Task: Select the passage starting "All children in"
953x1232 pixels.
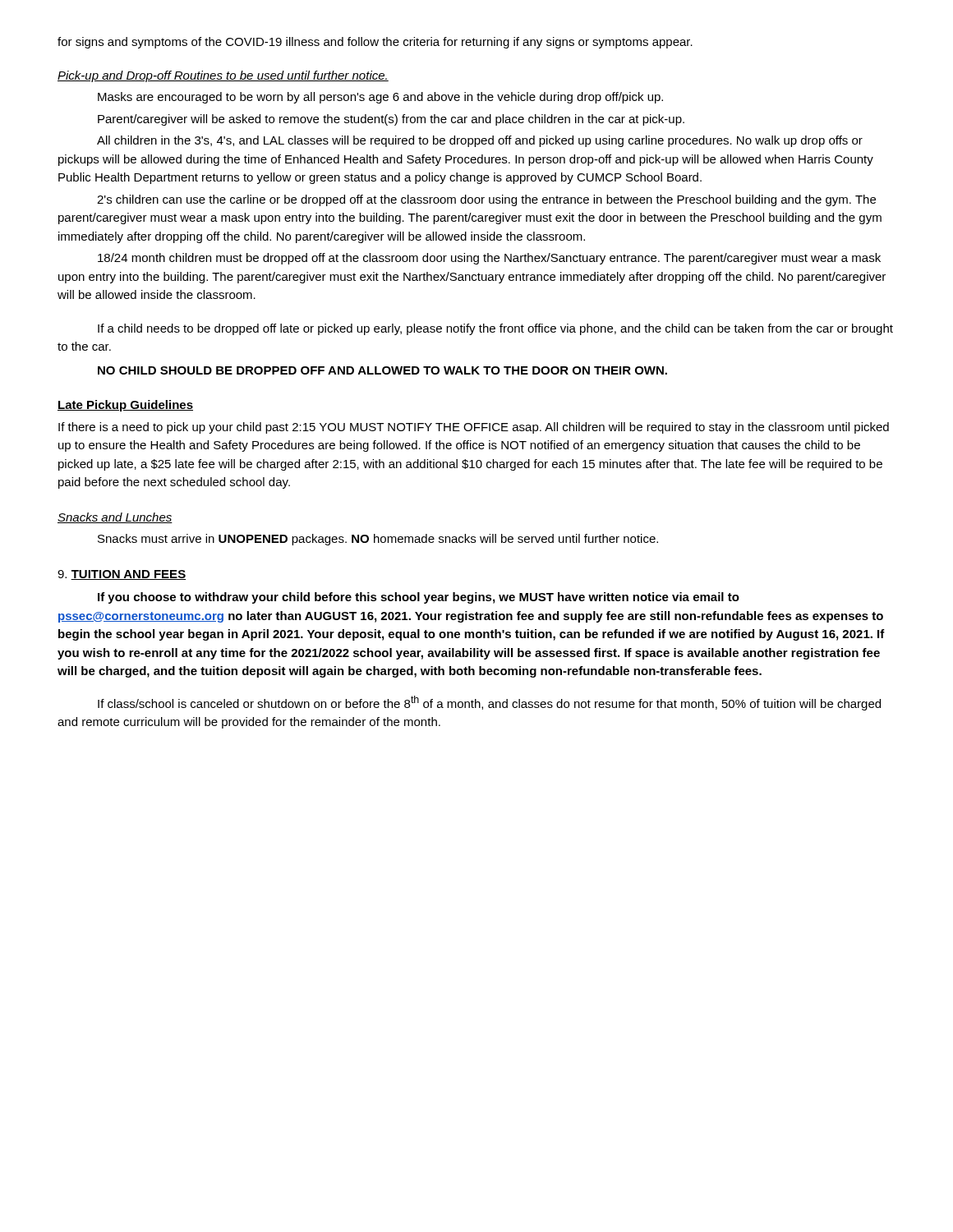Action: 476,159
